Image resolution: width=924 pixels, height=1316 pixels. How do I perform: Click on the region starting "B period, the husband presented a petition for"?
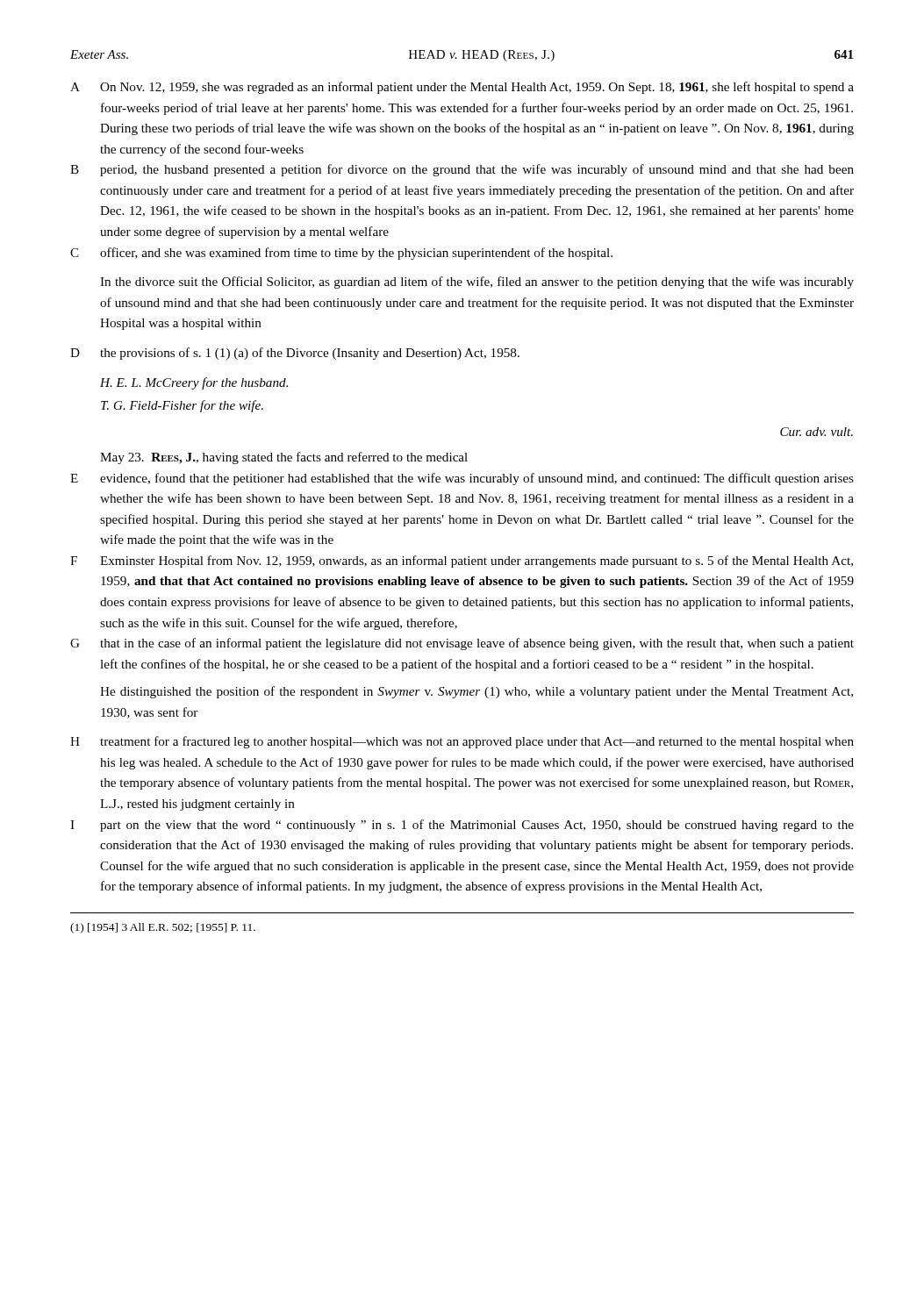point(462,200)
